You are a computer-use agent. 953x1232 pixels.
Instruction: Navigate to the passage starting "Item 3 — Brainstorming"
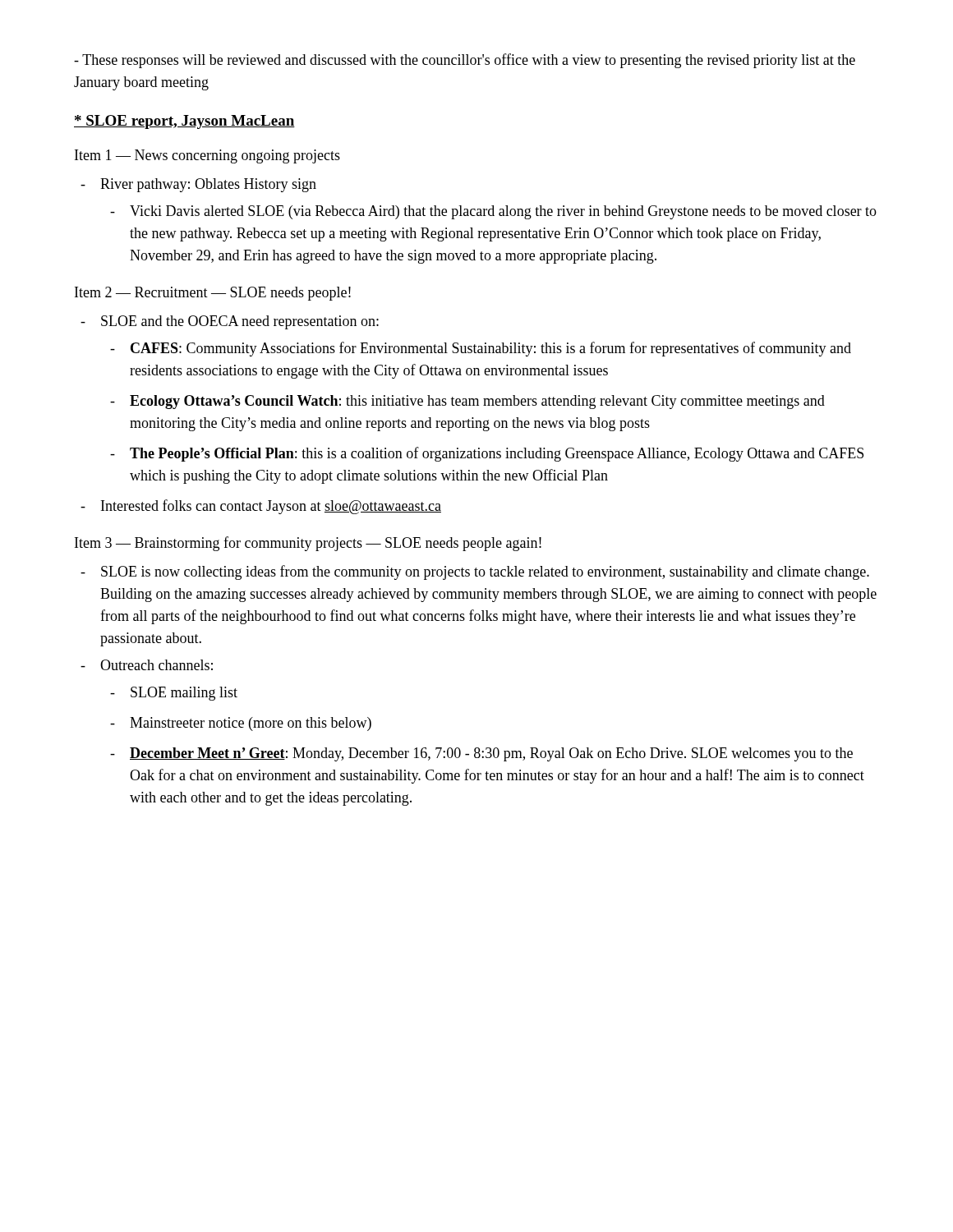tap(308, 543)
